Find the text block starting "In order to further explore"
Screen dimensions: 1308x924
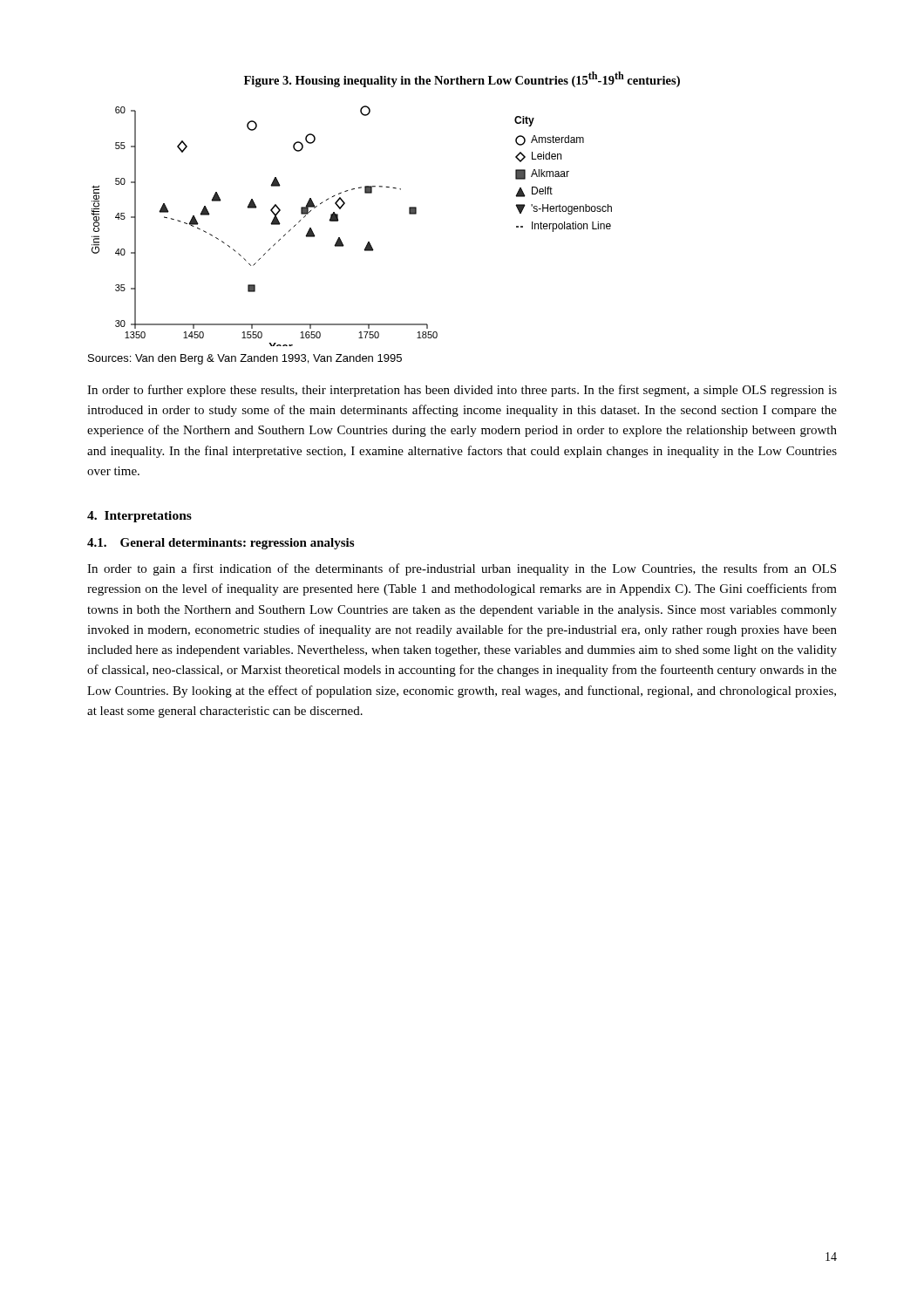pyautogui.click(x=462, y=430)
